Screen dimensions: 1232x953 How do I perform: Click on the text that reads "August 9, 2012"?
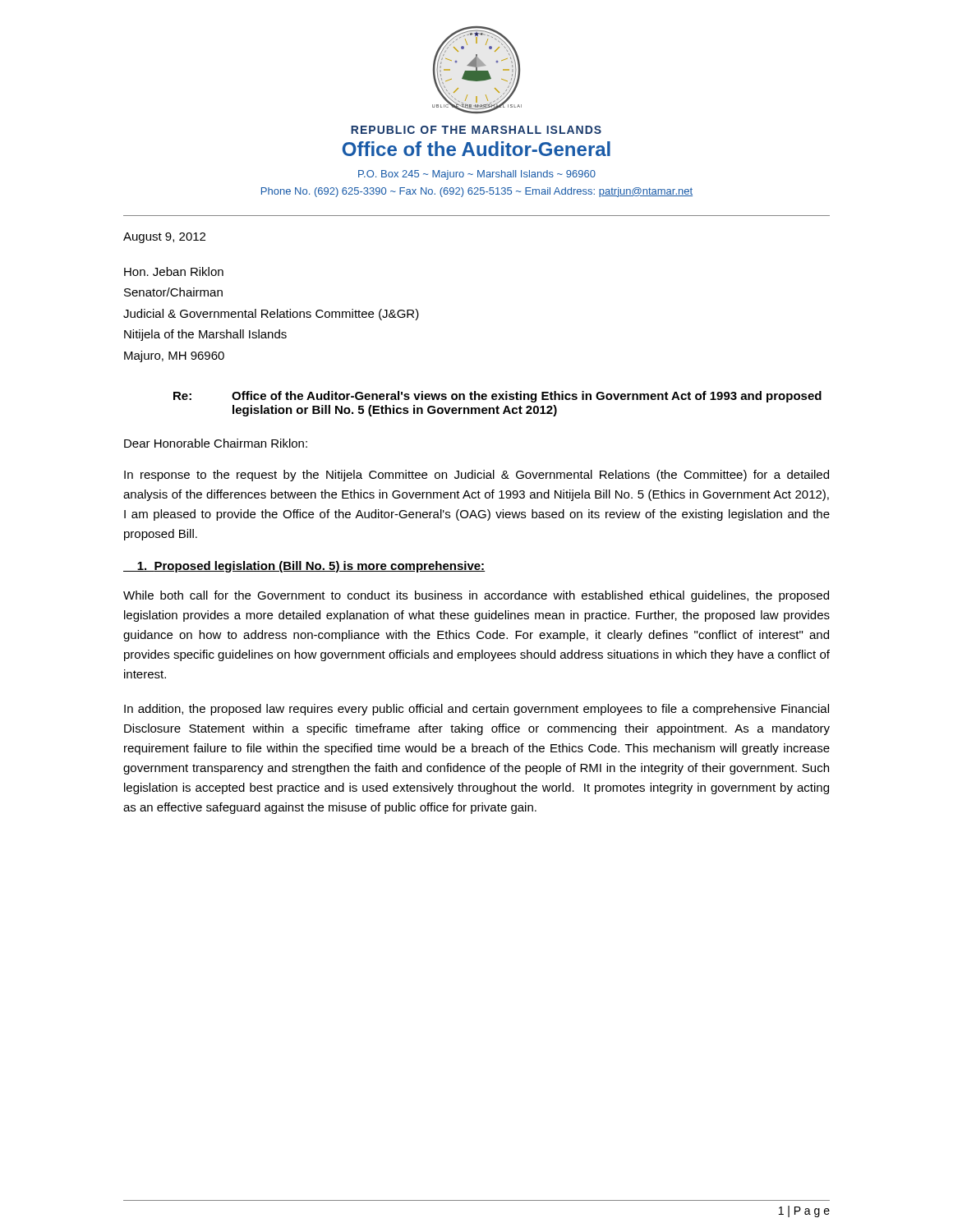(165, 236)
